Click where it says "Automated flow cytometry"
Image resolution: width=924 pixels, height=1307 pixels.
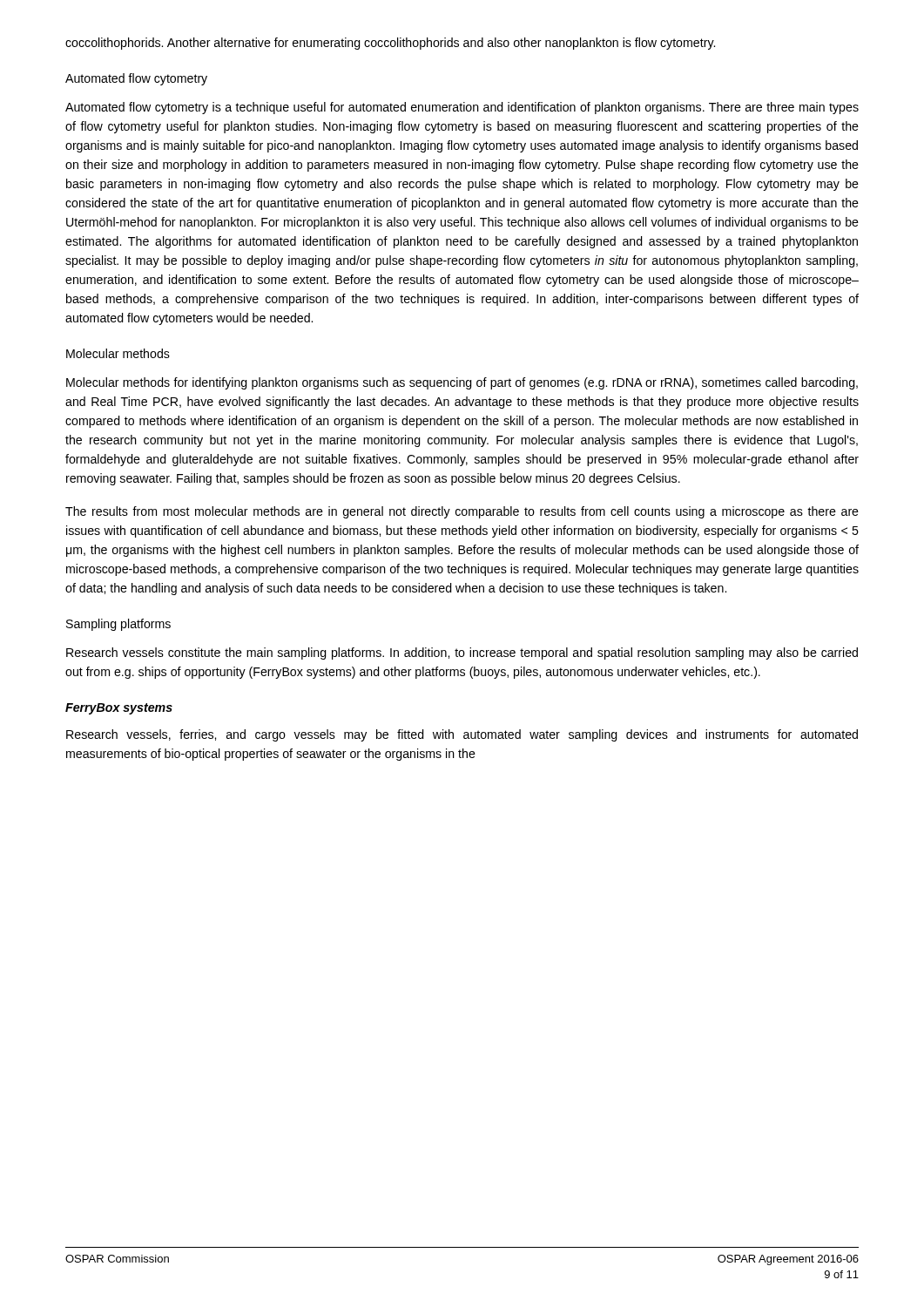[x=136, y=78]
